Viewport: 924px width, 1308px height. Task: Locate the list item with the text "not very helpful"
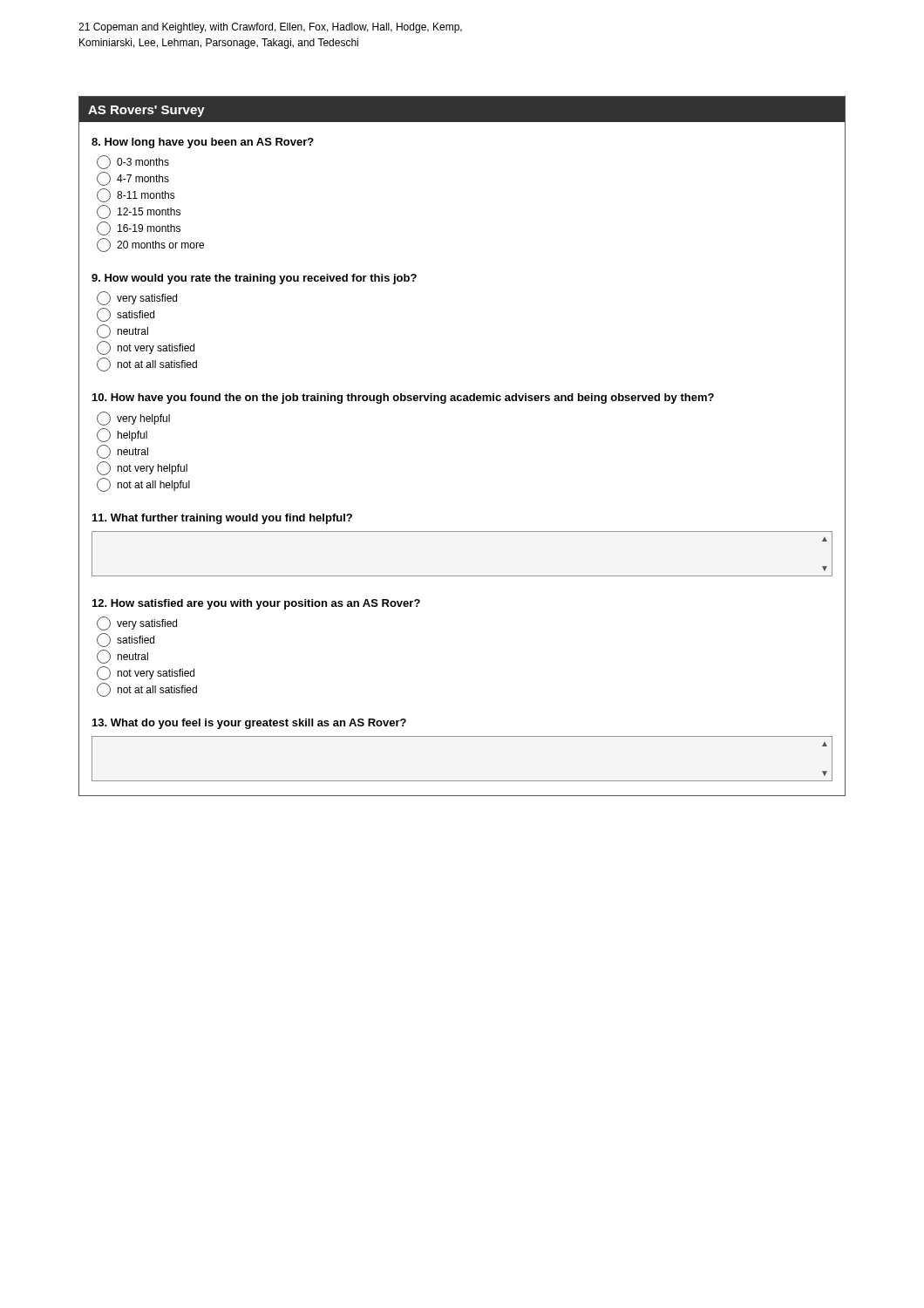point(142,468)
